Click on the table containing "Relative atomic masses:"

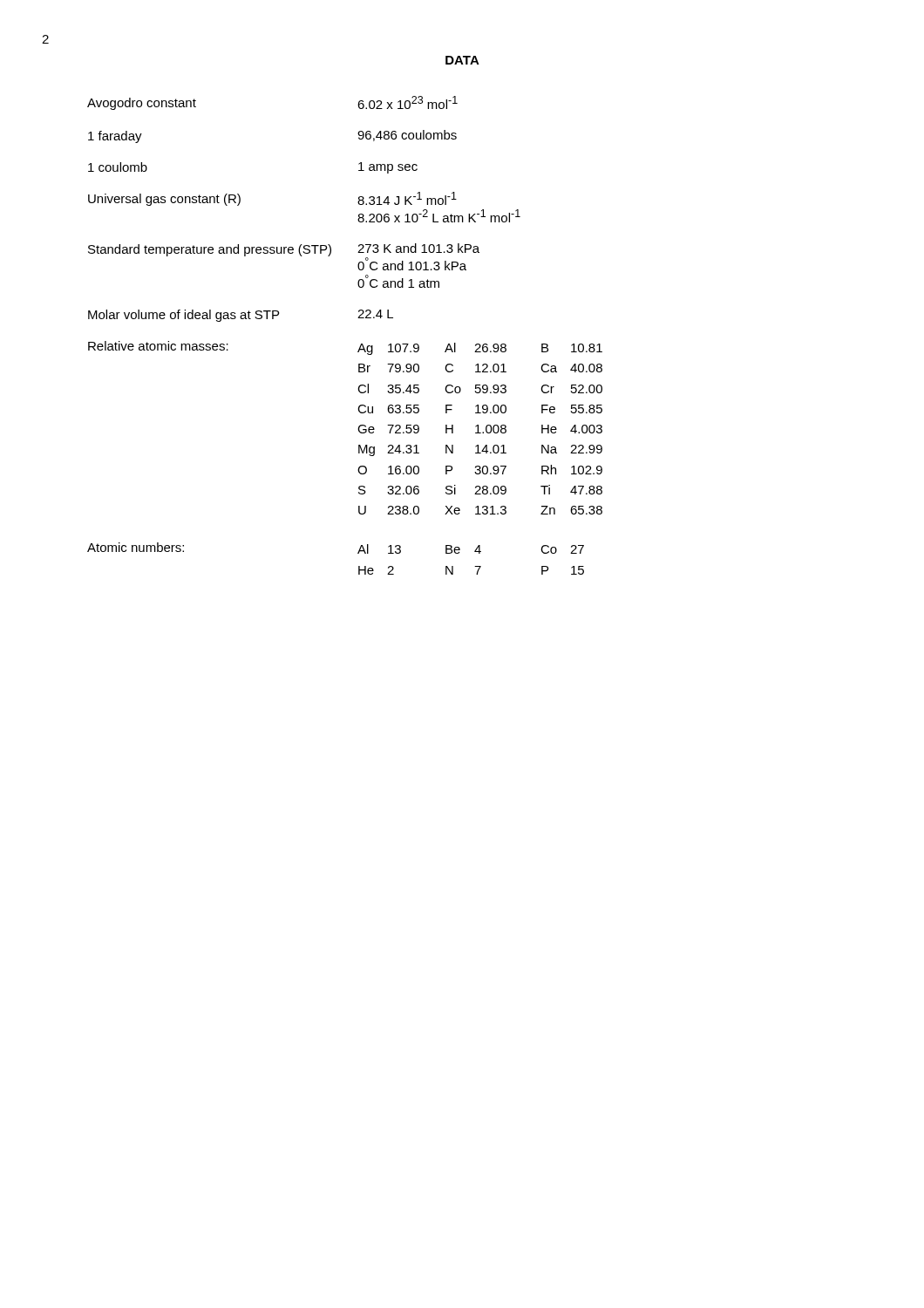coord(479,429)
